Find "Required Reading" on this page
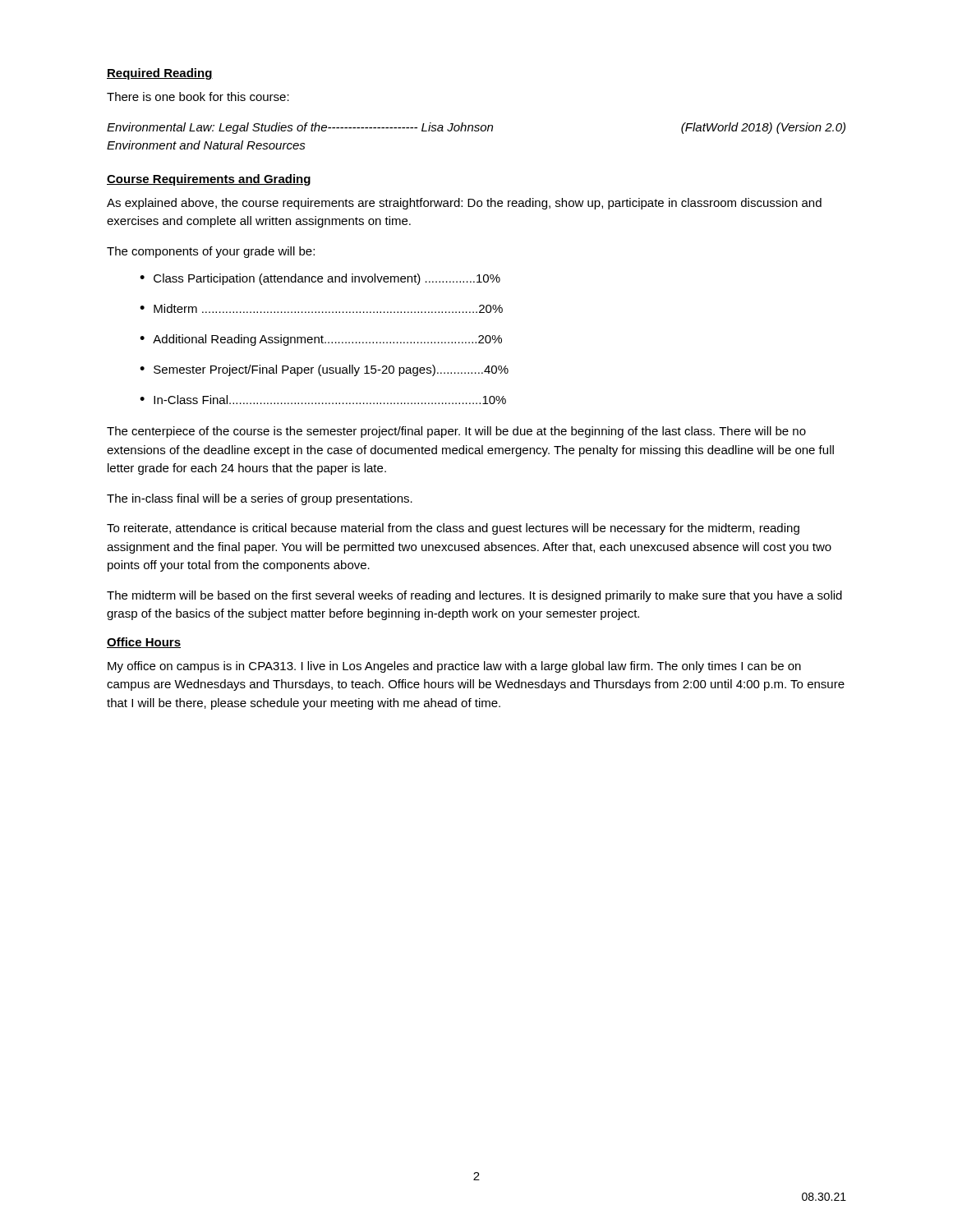 click(x=160, y=73)
